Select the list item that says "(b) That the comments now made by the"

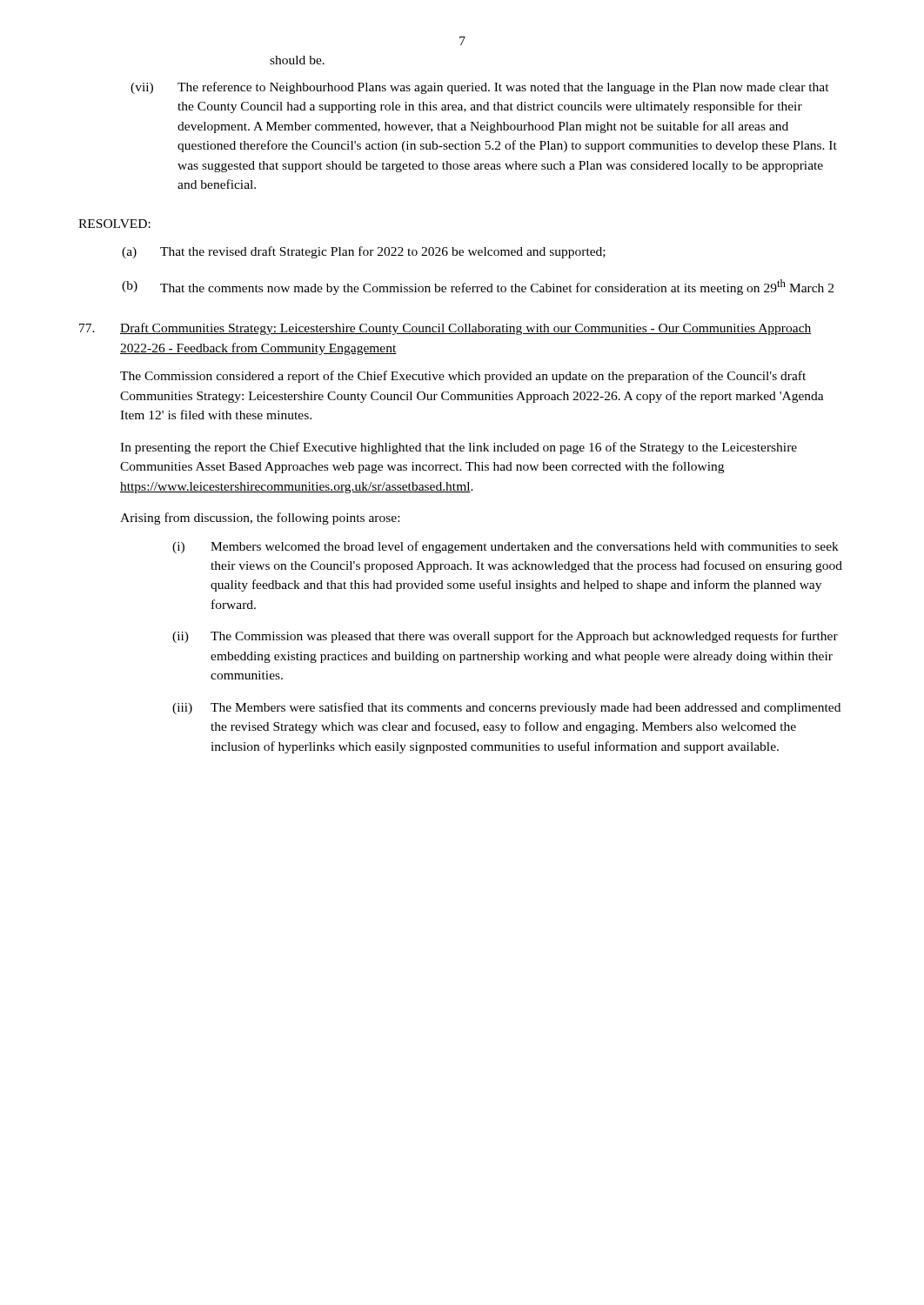484,287
